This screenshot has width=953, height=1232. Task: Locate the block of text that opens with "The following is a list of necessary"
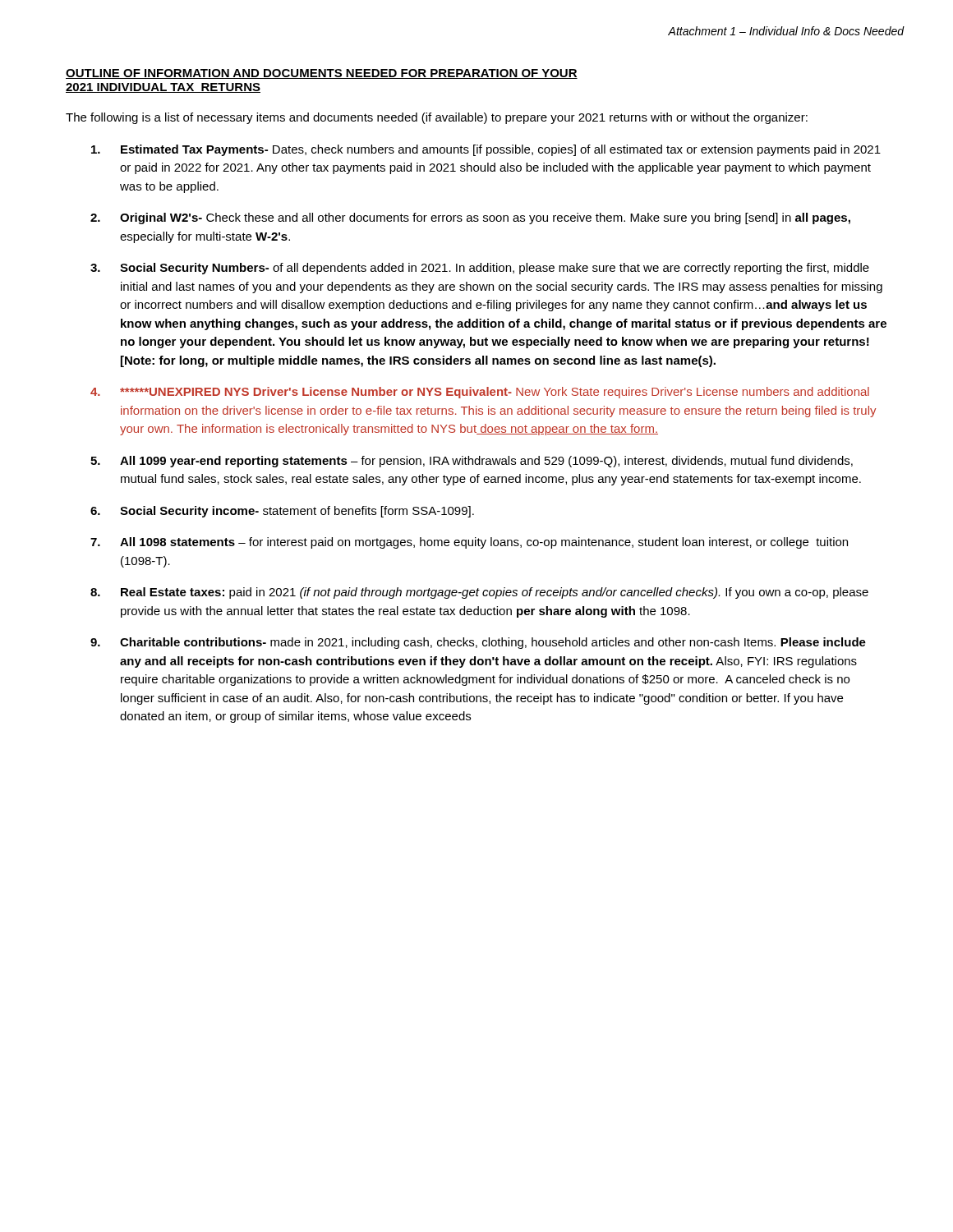[437, 117]
